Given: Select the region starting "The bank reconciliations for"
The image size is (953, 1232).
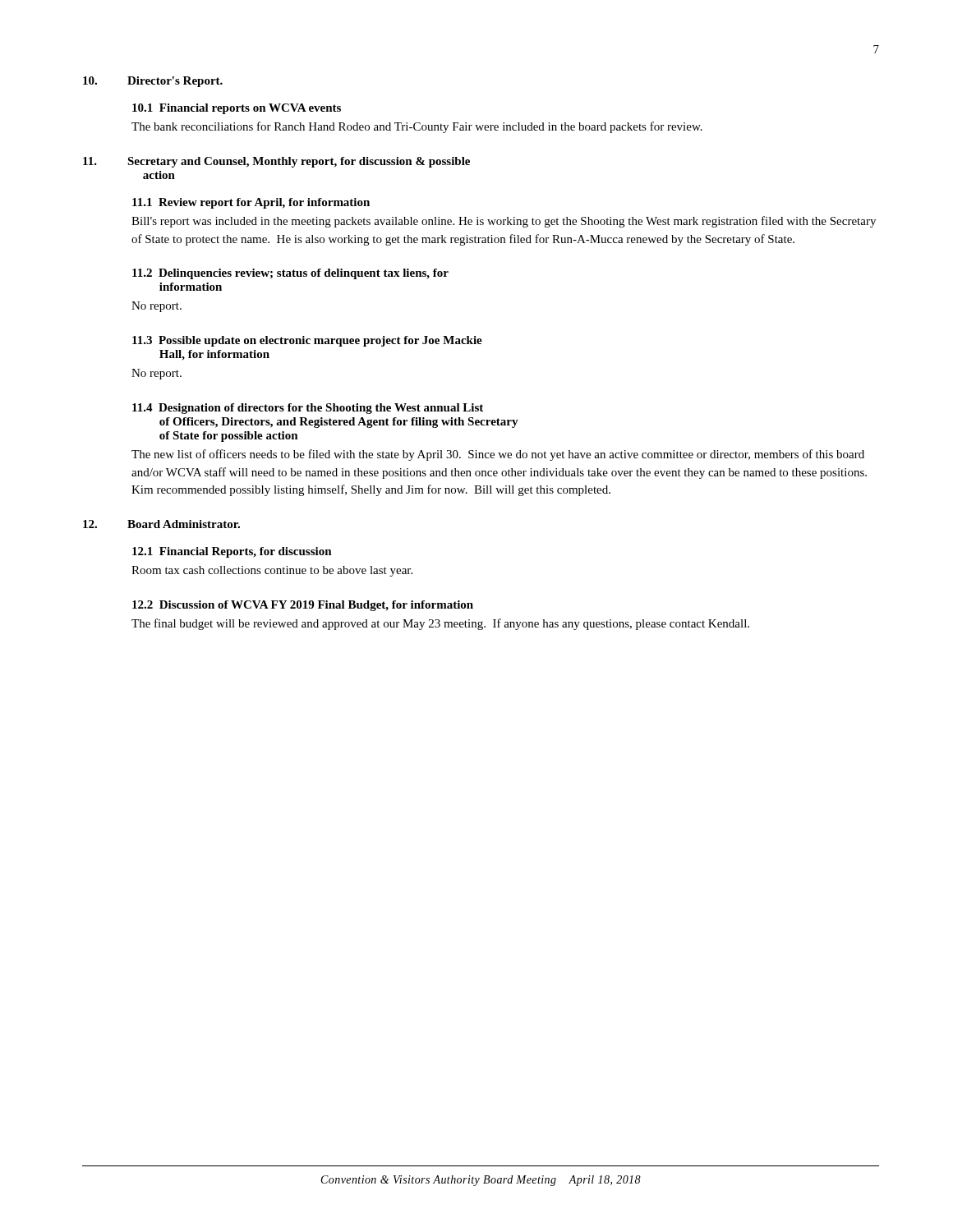Looking at the screenshot, I should pos(417,126).
